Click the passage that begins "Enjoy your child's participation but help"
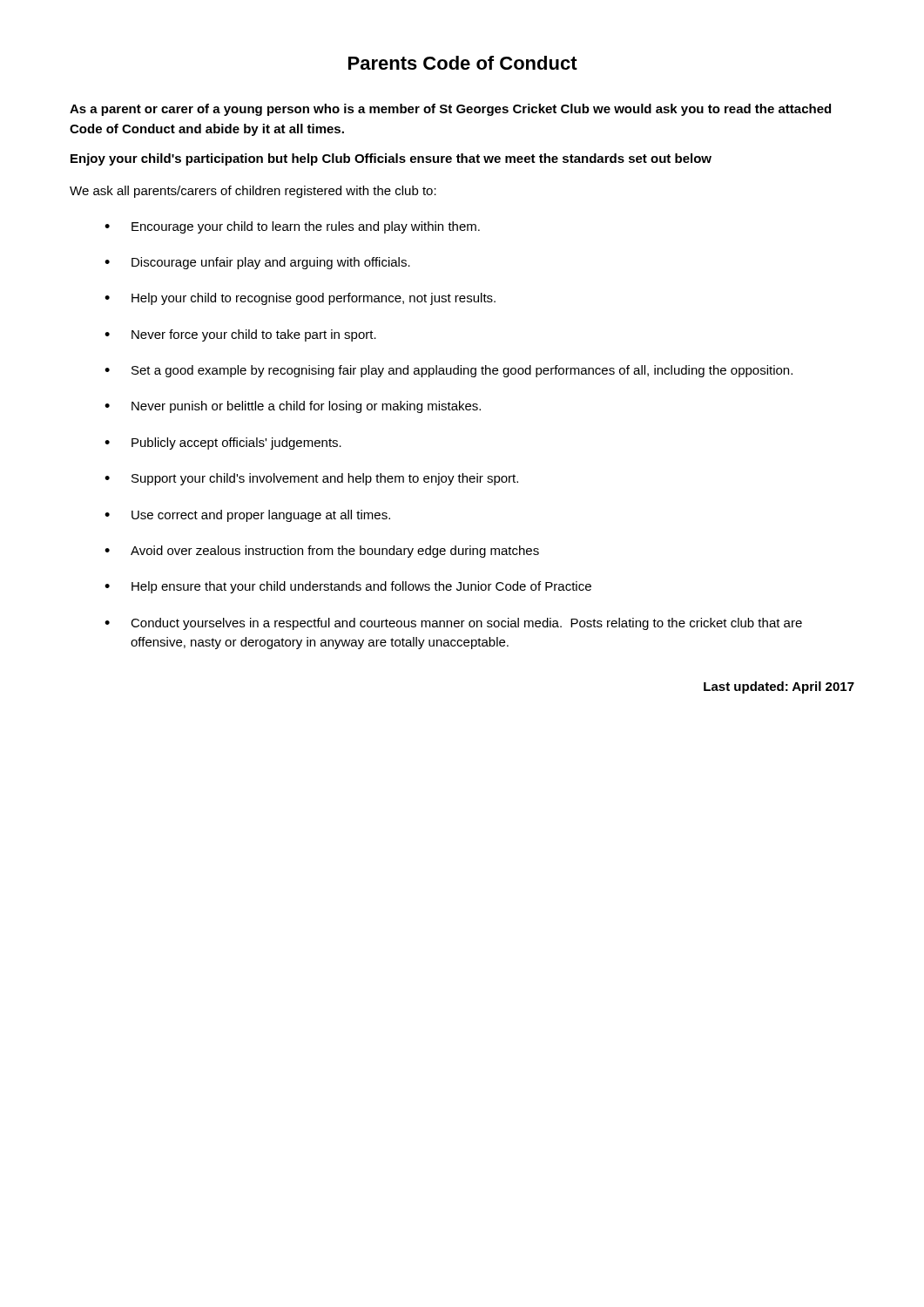The width and height of the screenshot is (924, 1307). point(391,158)
